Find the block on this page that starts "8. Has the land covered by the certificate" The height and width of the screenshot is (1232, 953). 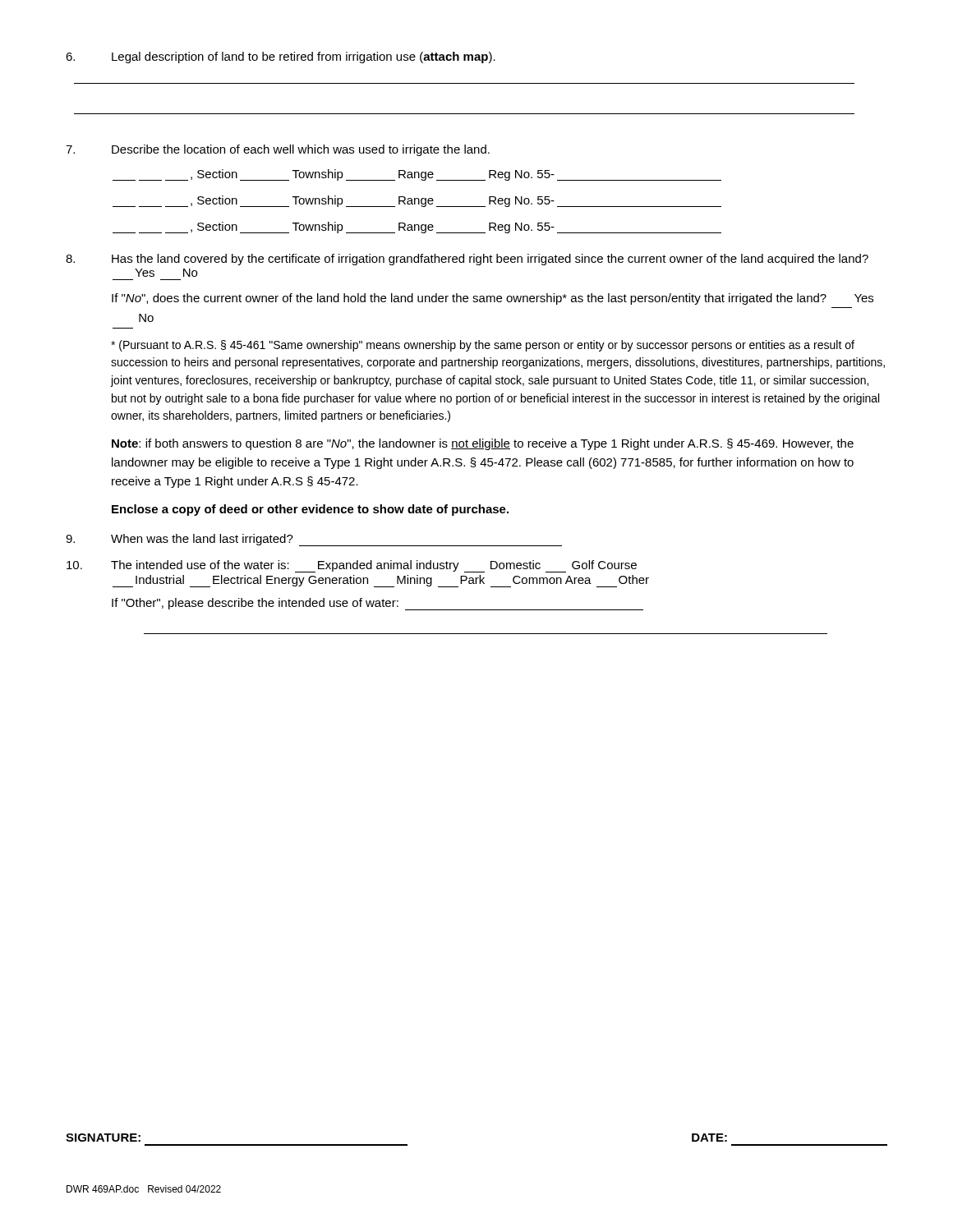[476, 385]
